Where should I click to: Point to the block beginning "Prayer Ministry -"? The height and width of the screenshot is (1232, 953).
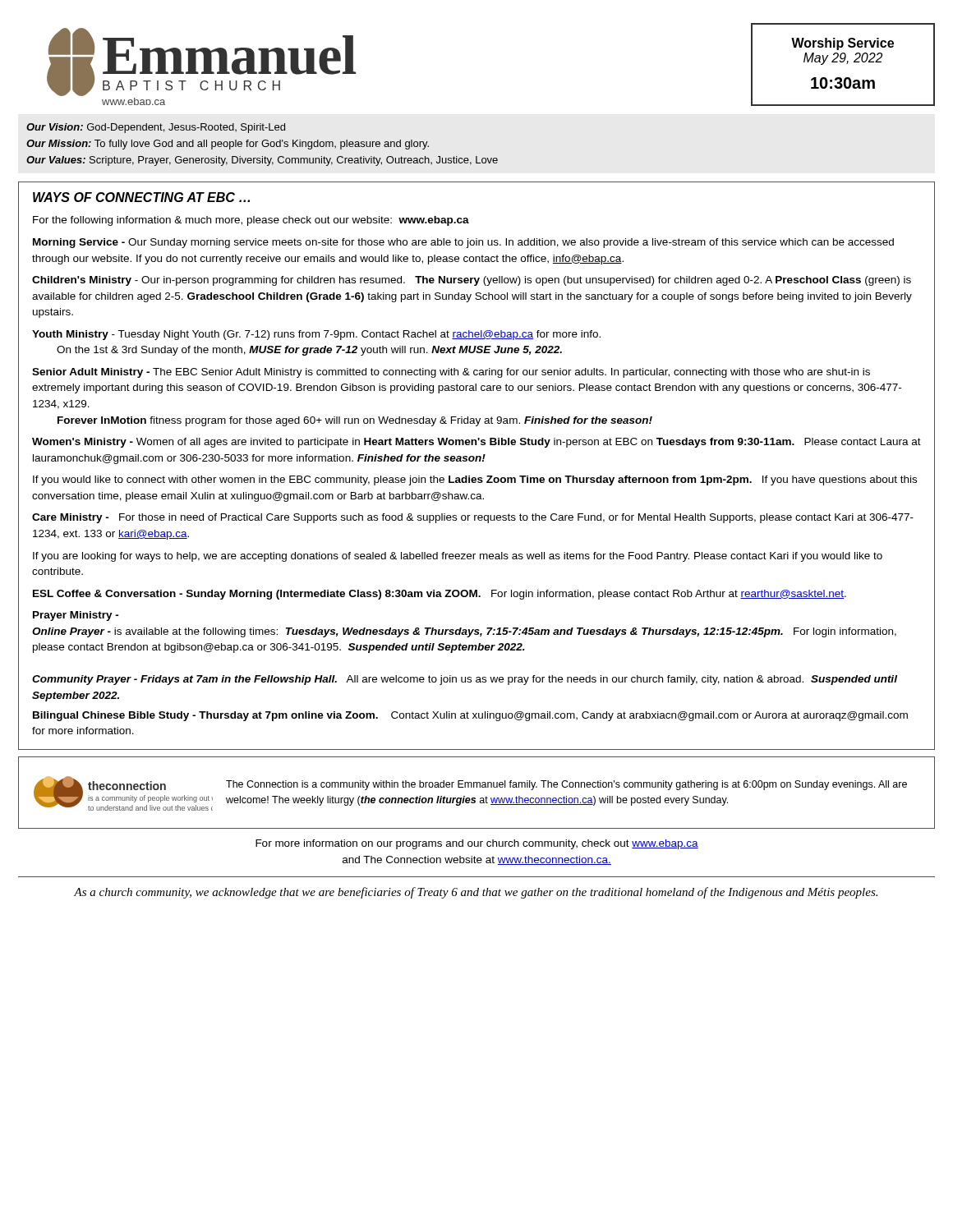click(x=465, y=655)
